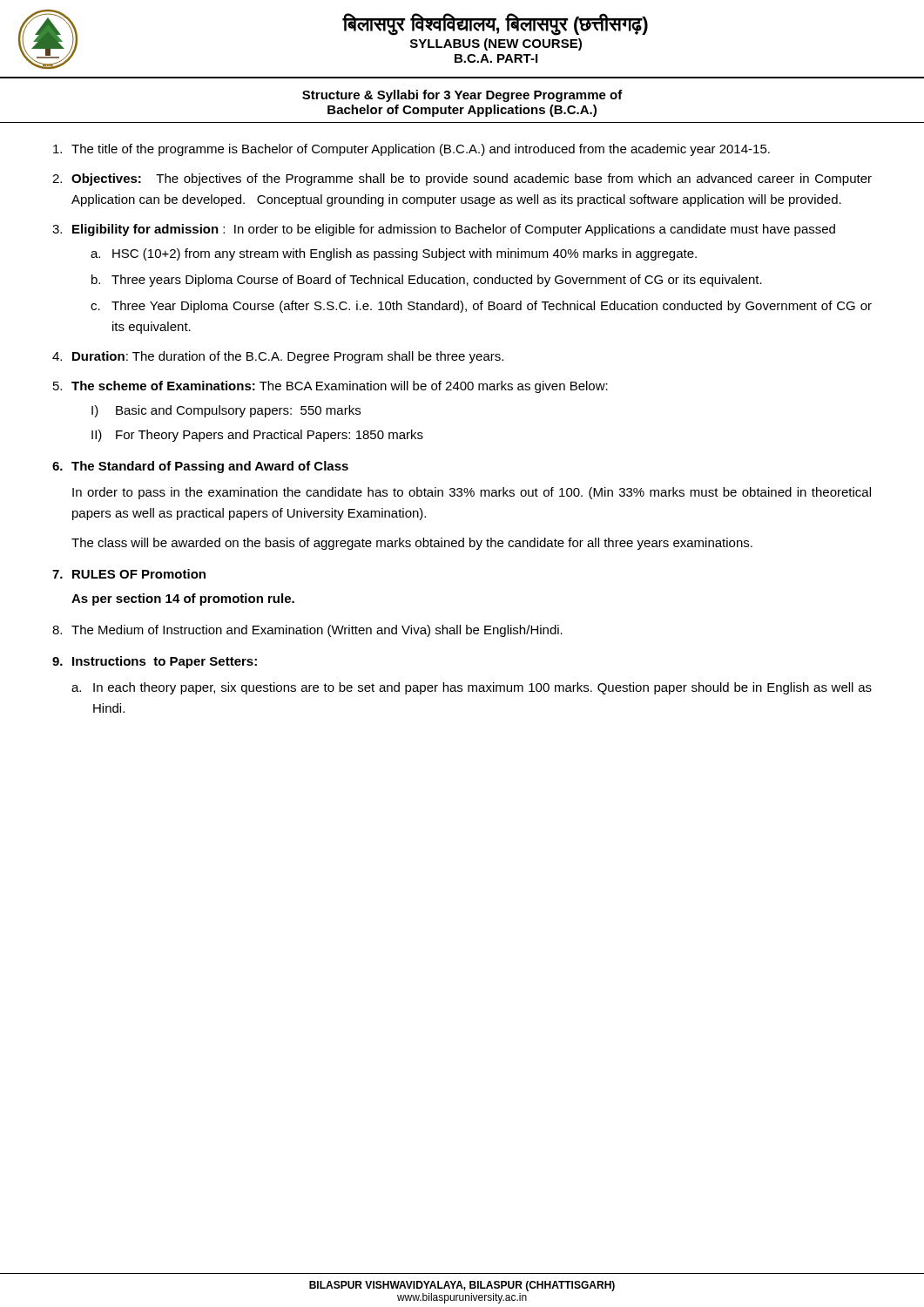
Task: Locate the block starting "a. HSC (10+2) from any"
Action: 394,254
